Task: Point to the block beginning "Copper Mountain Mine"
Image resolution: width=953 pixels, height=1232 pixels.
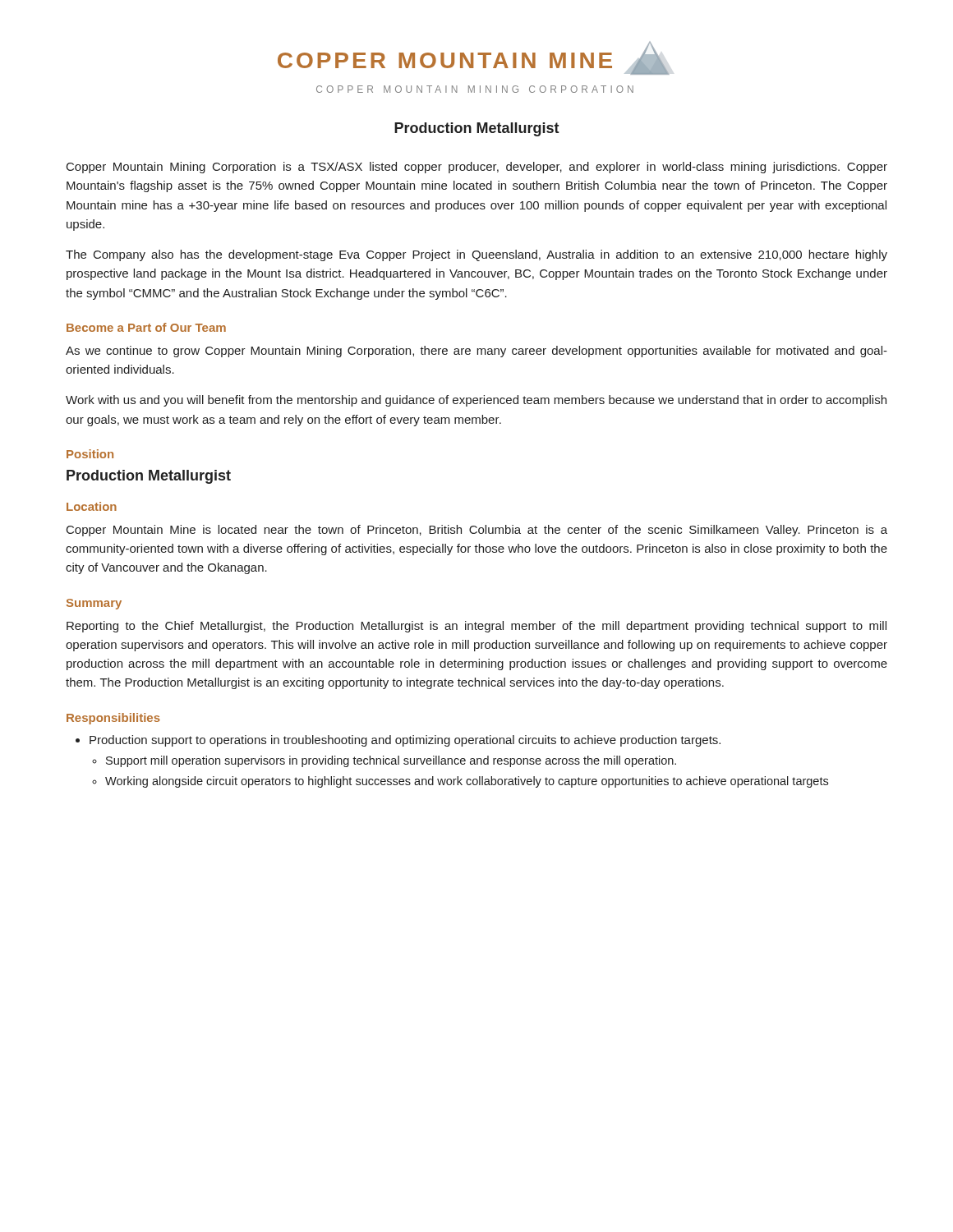Action: (x=476, y=548)
